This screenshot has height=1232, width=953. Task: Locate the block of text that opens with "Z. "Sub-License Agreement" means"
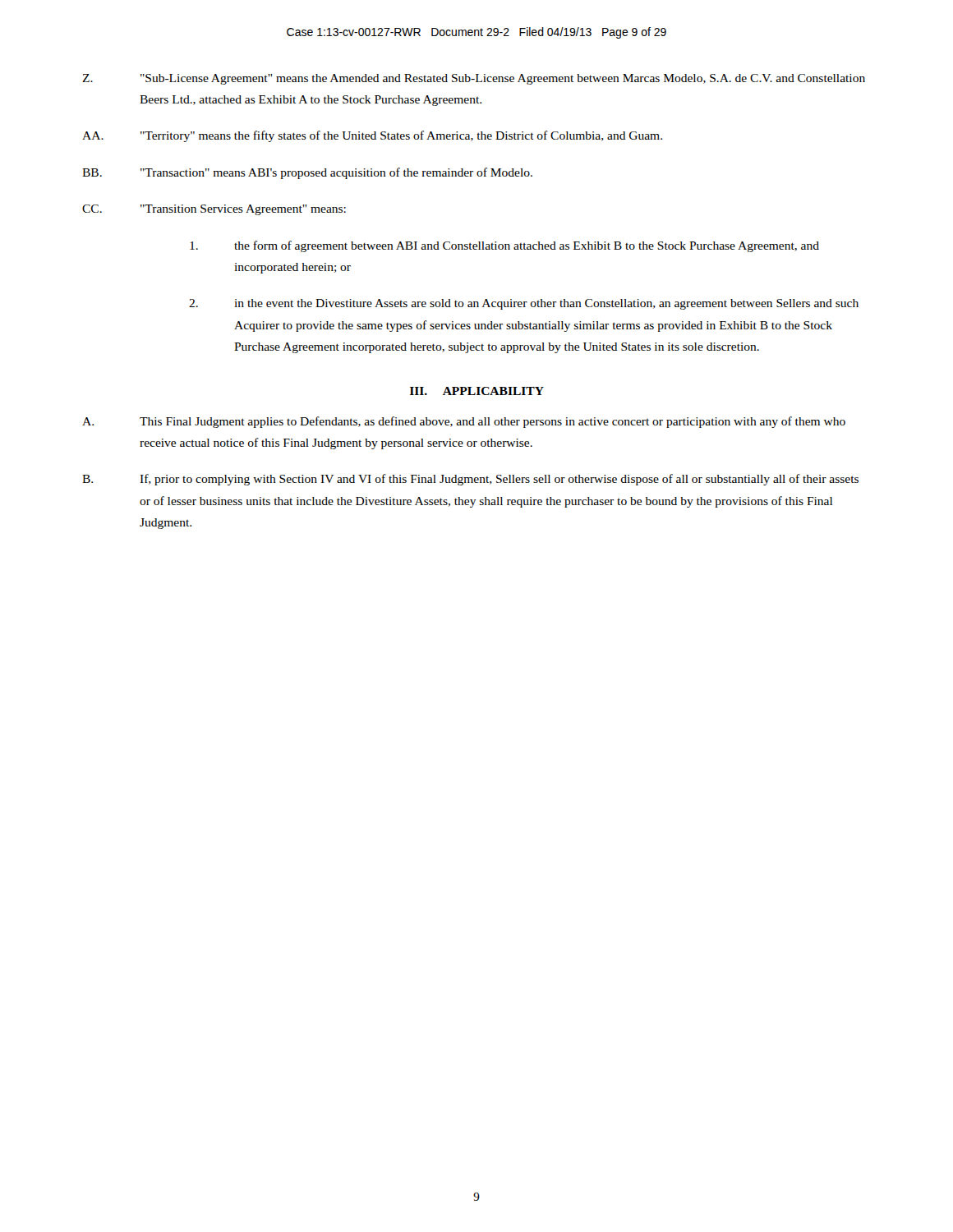point(476,89)
